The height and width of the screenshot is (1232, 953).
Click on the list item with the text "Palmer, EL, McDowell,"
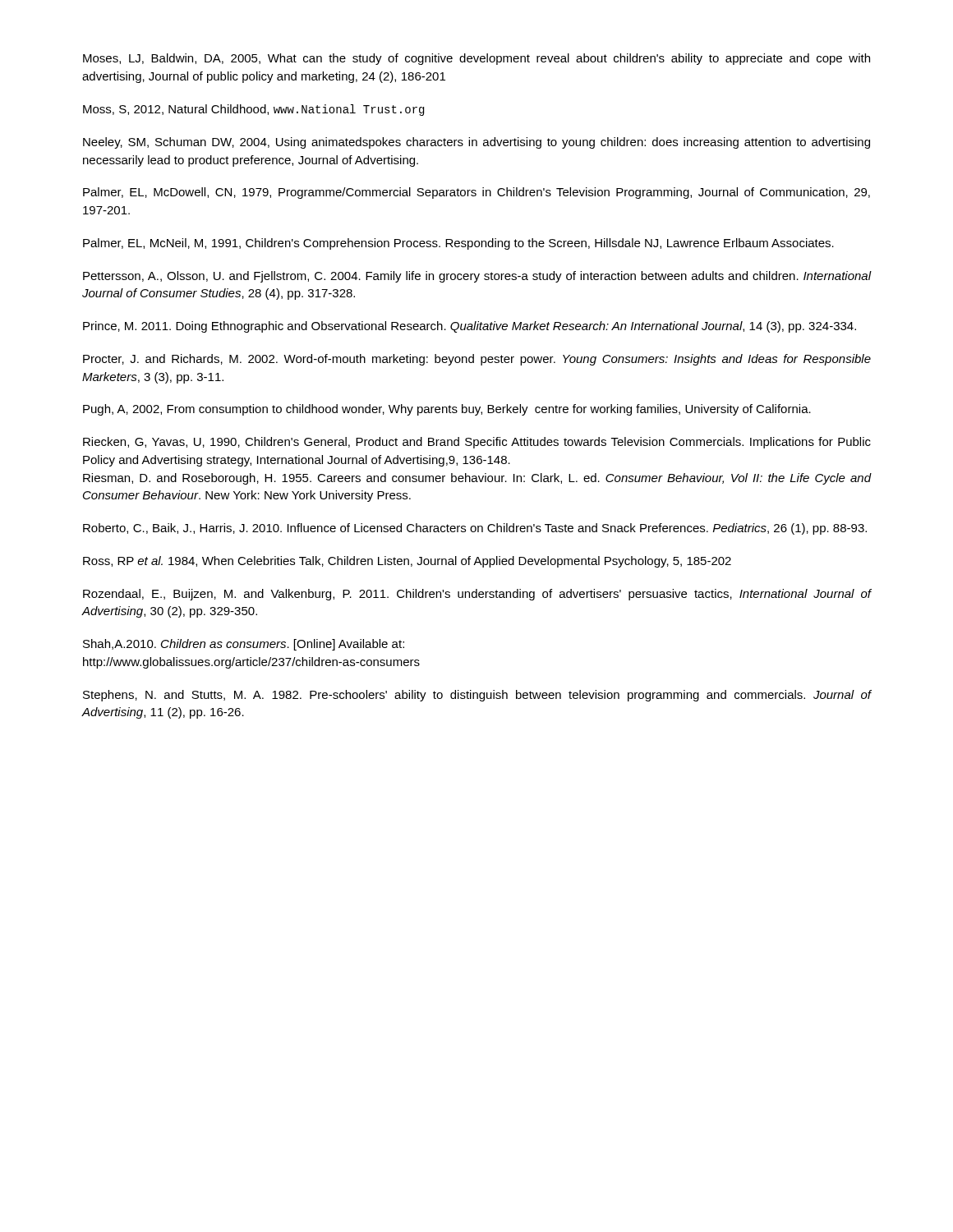(476, 201)
